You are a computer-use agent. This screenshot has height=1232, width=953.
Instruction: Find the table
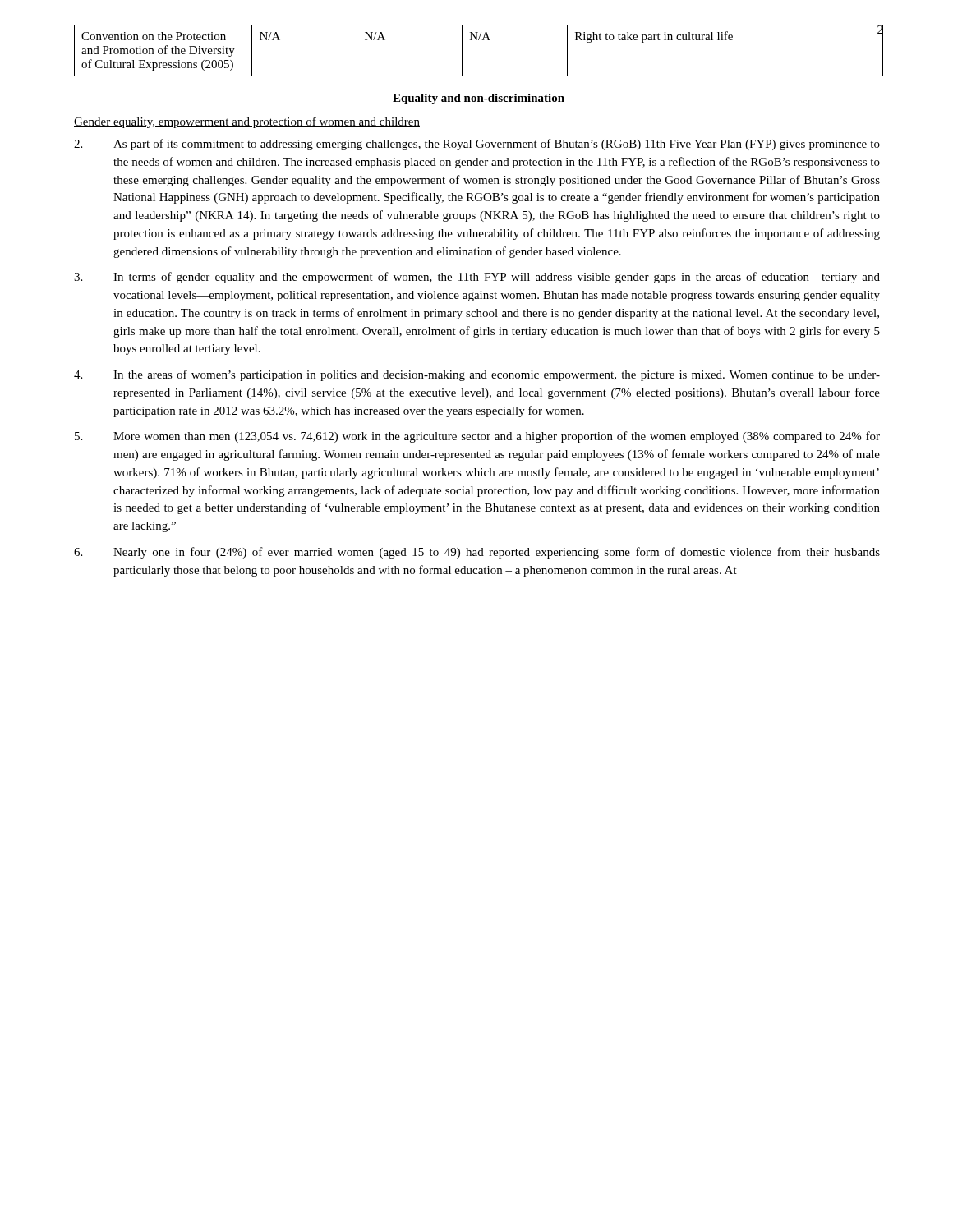[479, 51]
